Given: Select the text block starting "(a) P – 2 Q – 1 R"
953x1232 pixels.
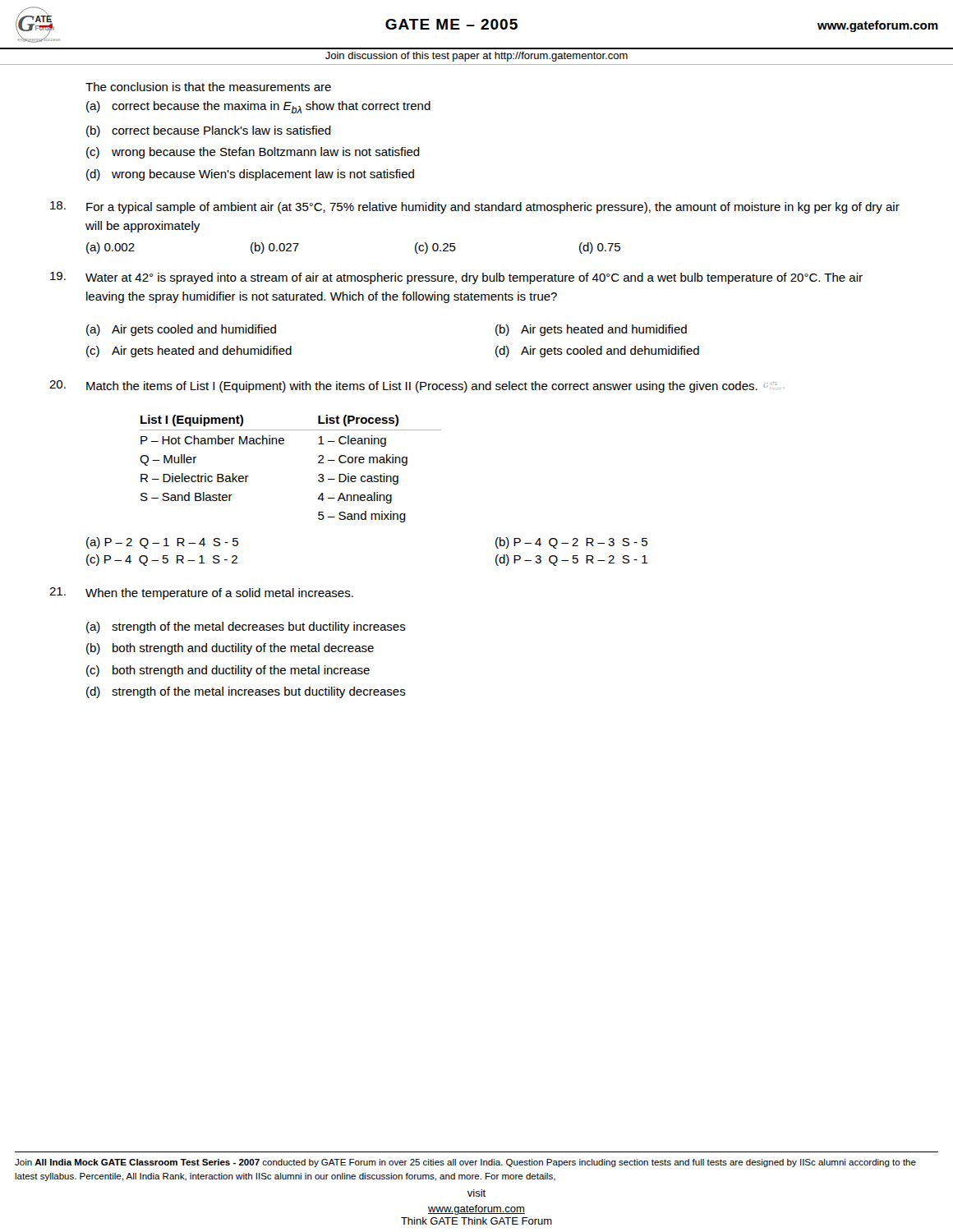Looking at the screenshot, I should [x=162, y=542].
